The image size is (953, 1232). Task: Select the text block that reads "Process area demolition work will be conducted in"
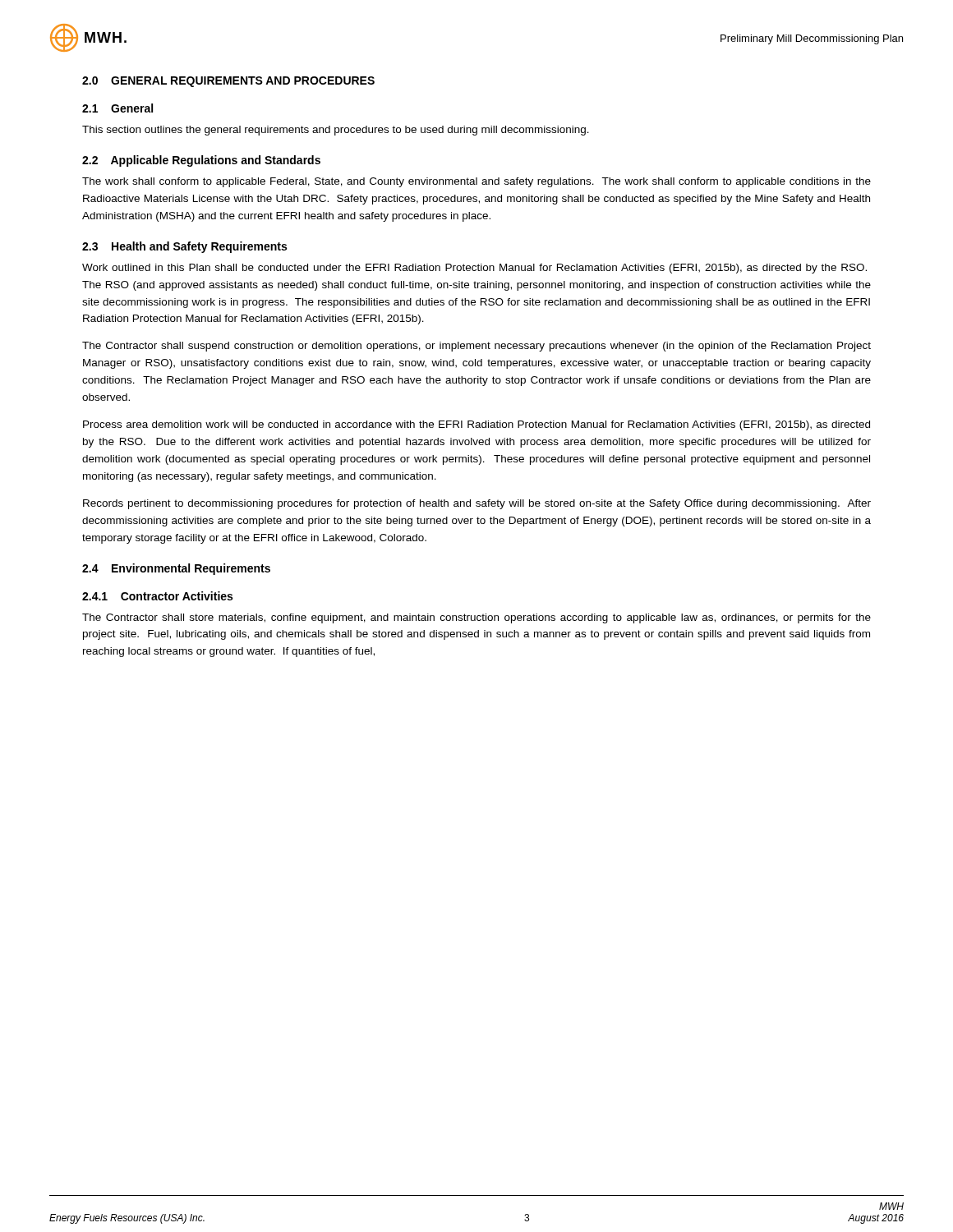476,450
